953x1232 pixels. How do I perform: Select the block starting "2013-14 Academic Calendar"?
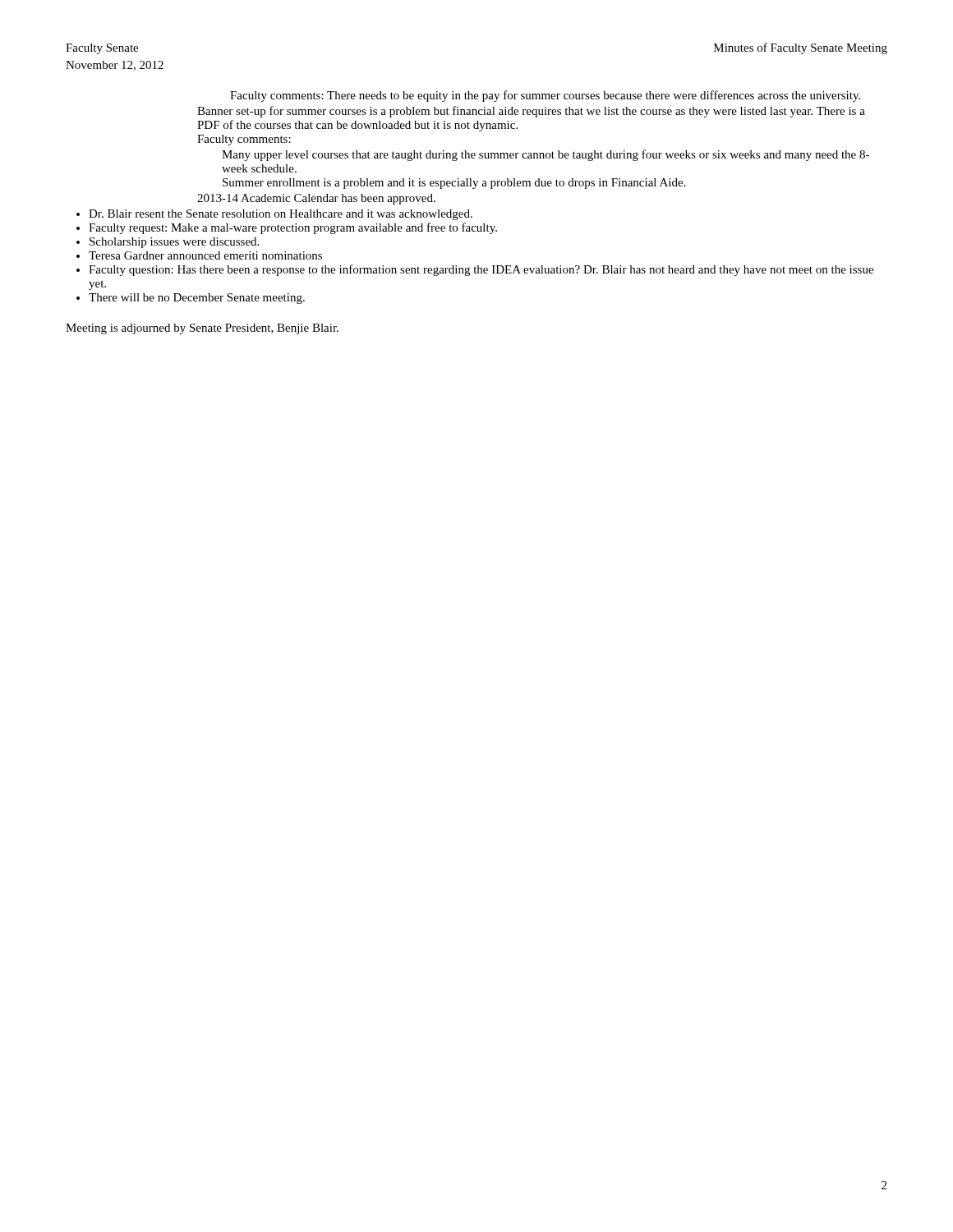pyautogui.click(x=316, y=199)
